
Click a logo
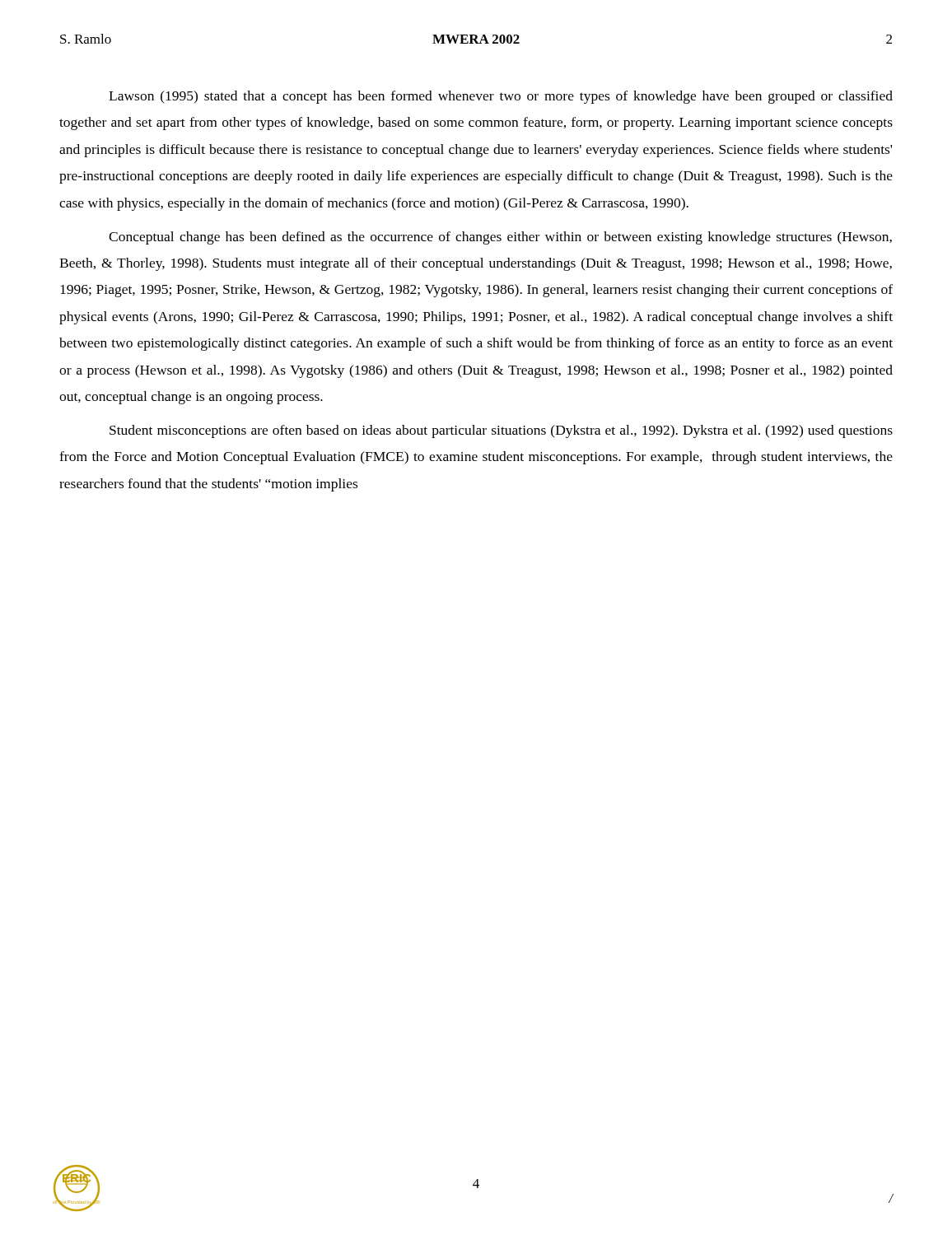(77, 1188)
